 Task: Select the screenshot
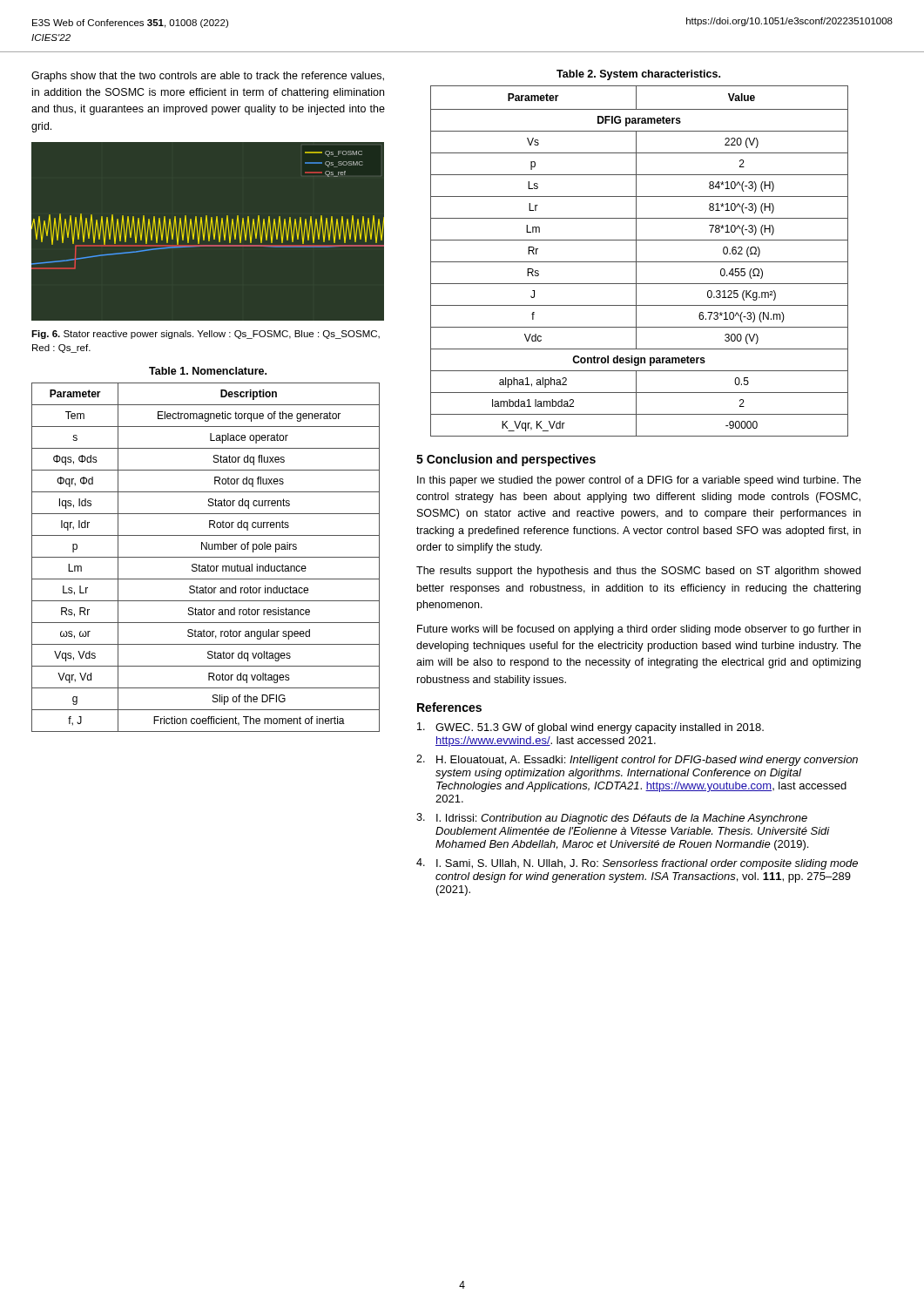[208, 233]
